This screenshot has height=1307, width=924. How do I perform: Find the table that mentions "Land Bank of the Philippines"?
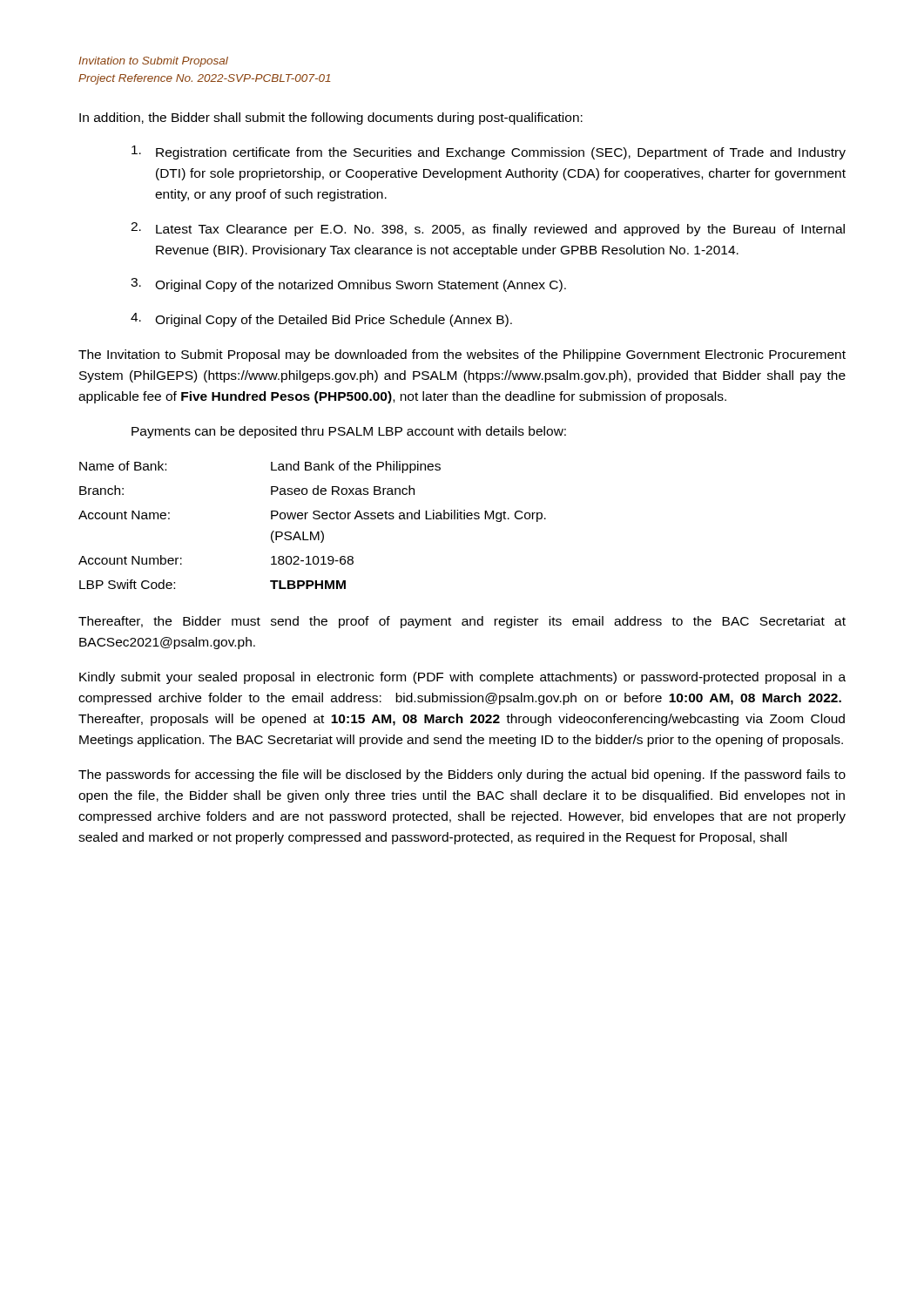click(x=462, y=525)
